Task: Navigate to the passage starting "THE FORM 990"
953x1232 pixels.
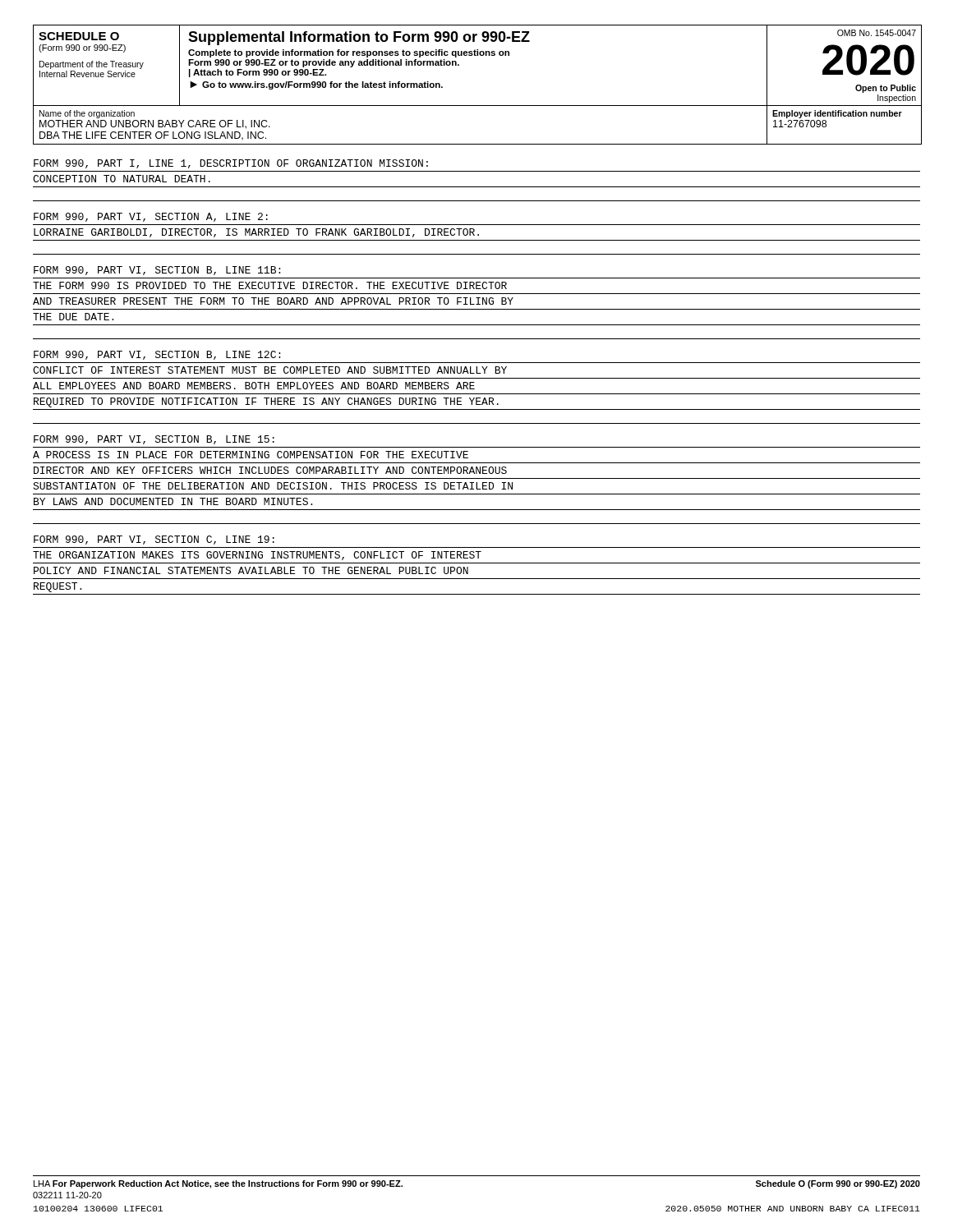Action: click(x=476, y=302)
